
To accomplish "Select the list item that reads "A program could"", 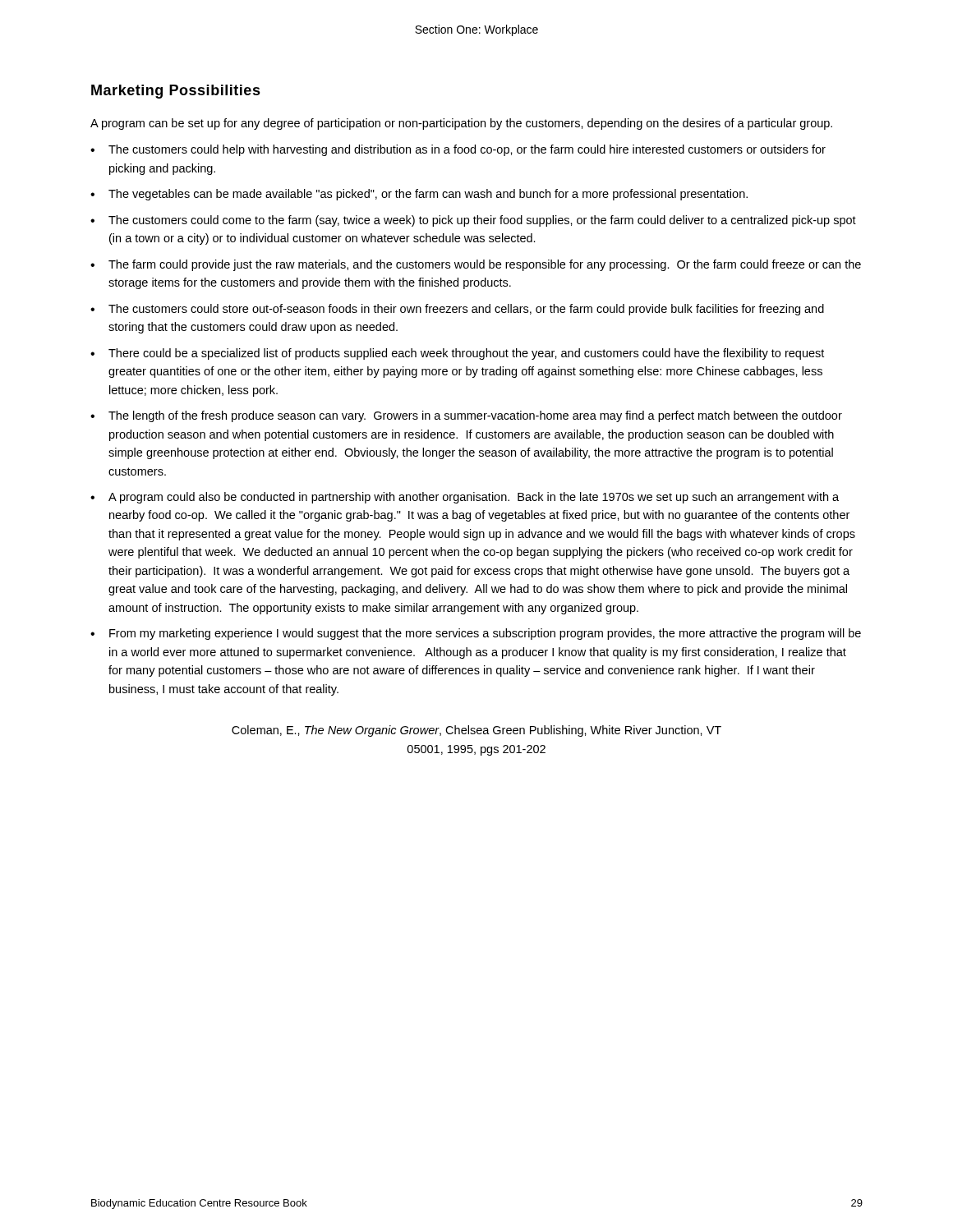I will point(482,552).
